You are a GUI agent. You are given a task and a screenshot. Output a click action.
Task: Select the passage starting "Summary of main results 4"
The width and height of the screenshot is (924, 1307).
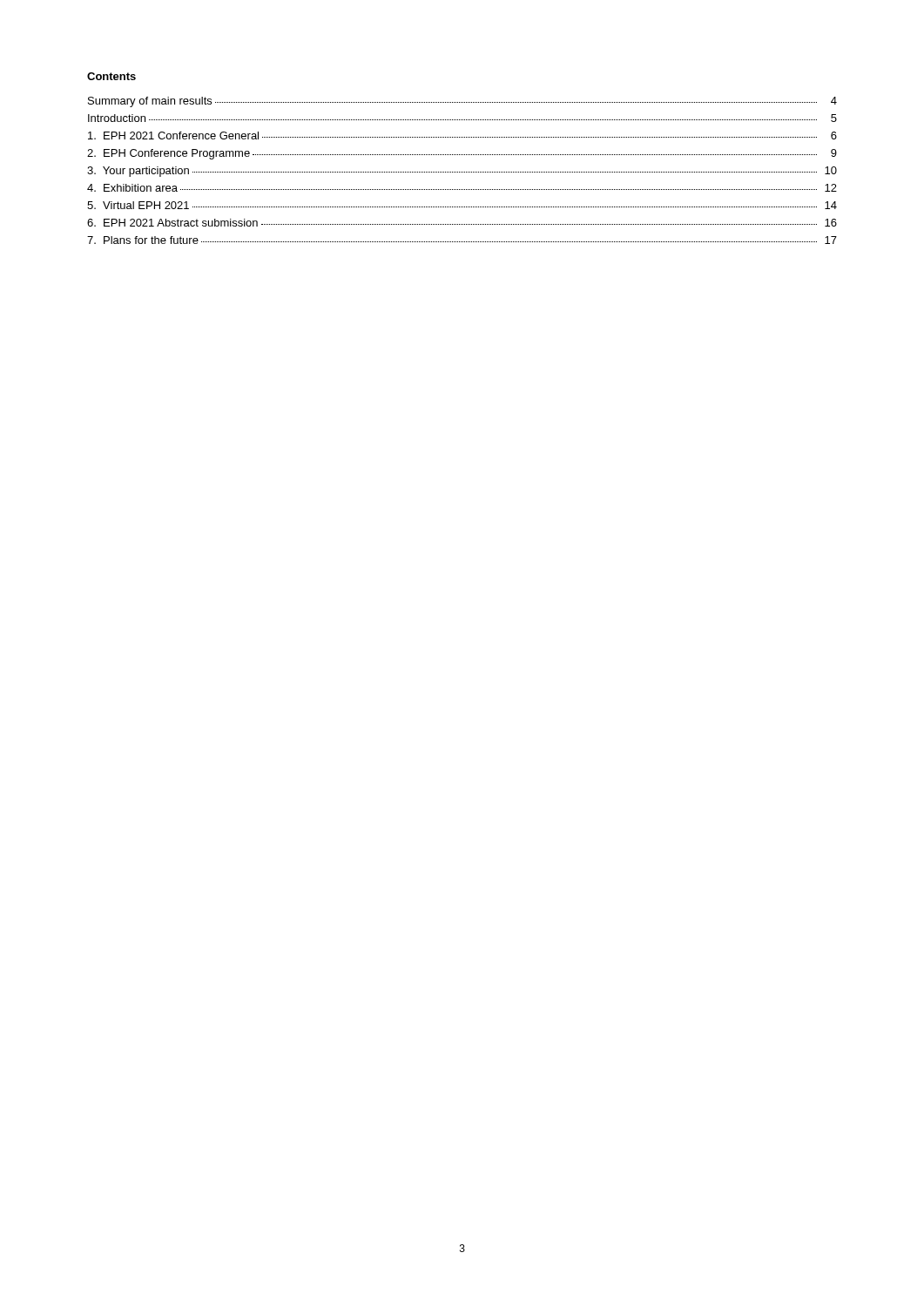tap(462, 100)
